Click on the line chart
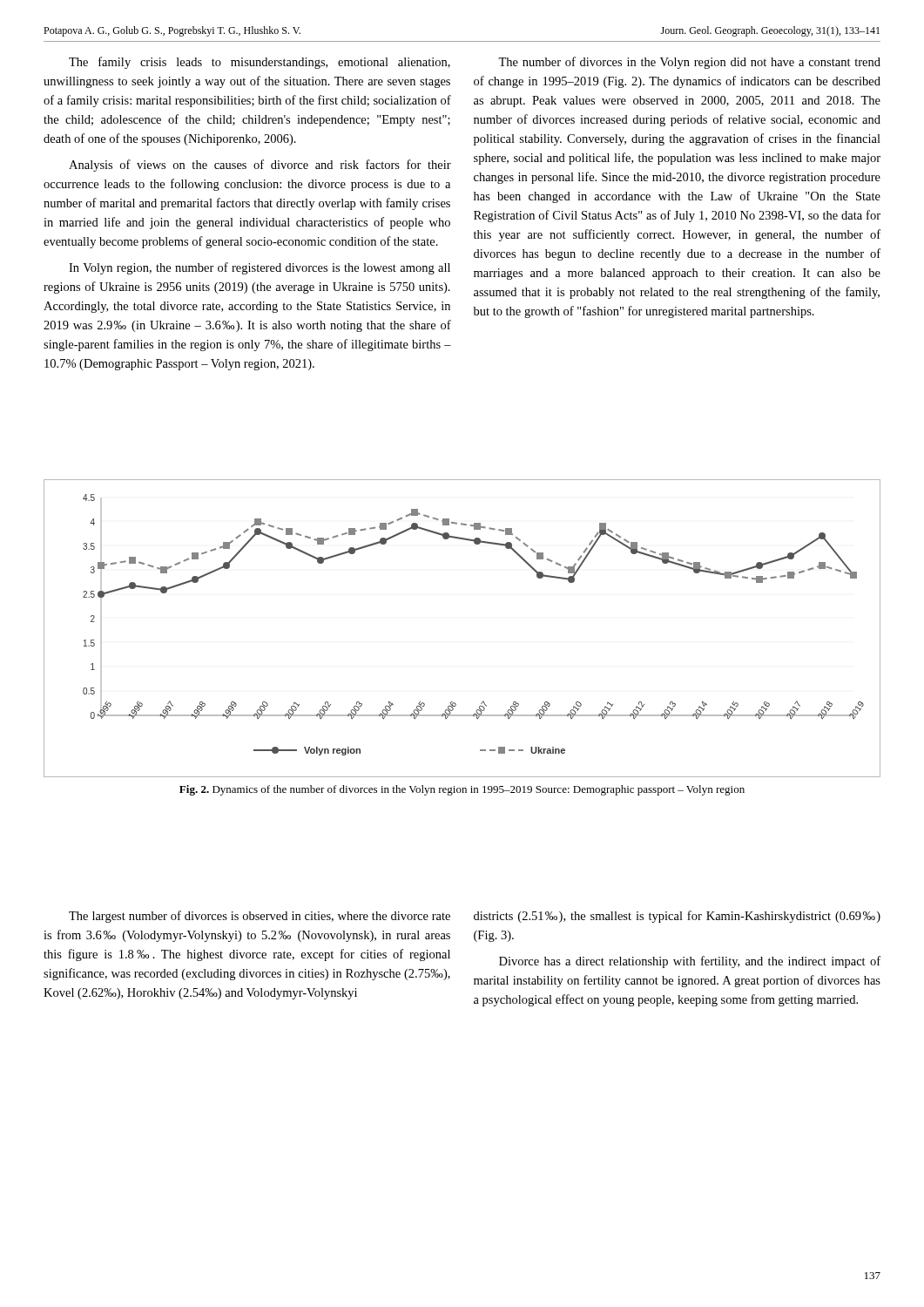 [462, 628]
